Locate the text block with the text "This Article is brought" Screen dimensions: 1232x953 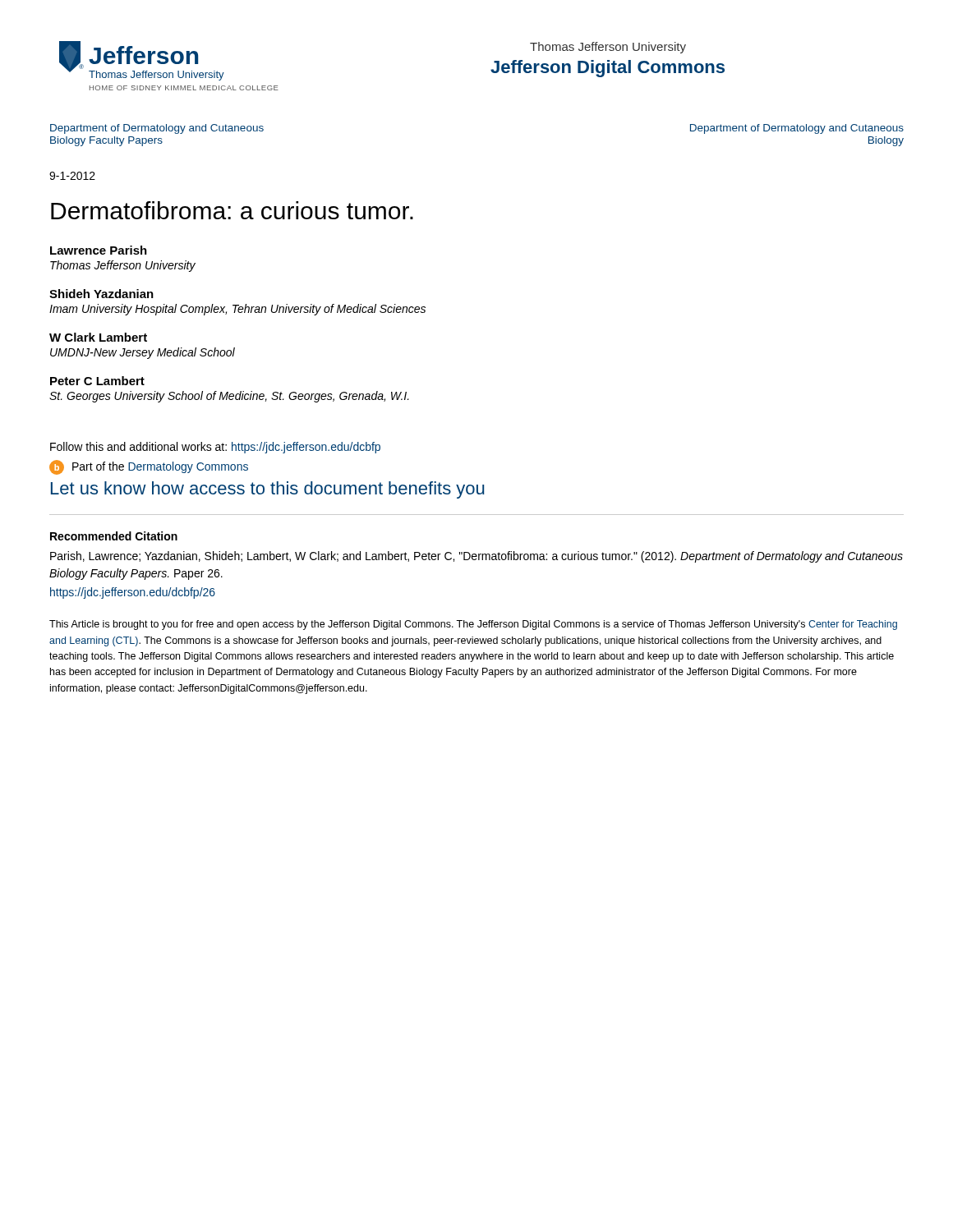[x=473, y=656]
